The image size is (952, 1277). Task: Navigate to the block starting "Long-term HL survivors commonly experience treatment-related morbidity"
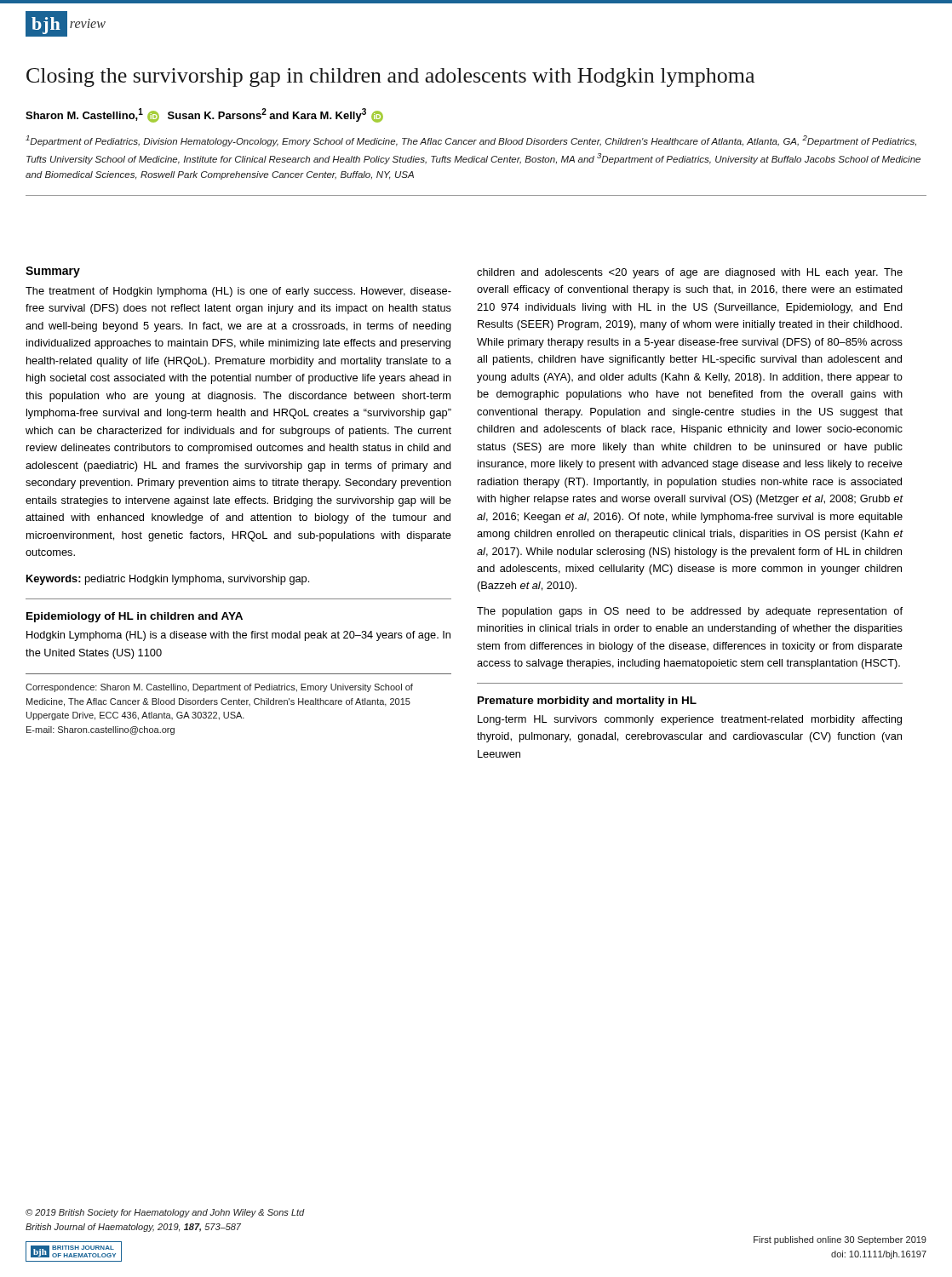[690, 737]
